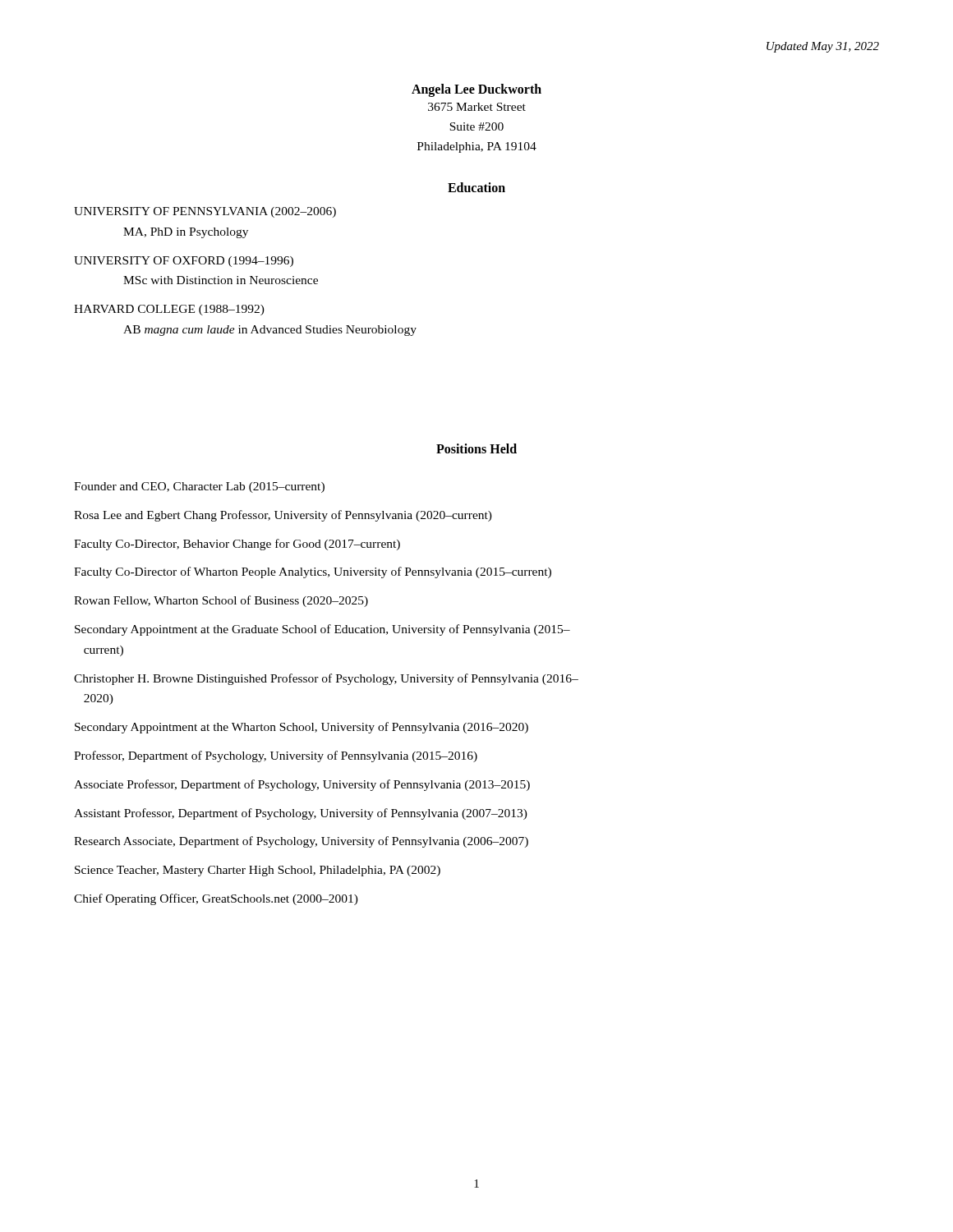Select the list item that reads "Christopher H. Browne Distinguished Professor"
Viewport: 953px width, 1232px height.
point(326,688)
